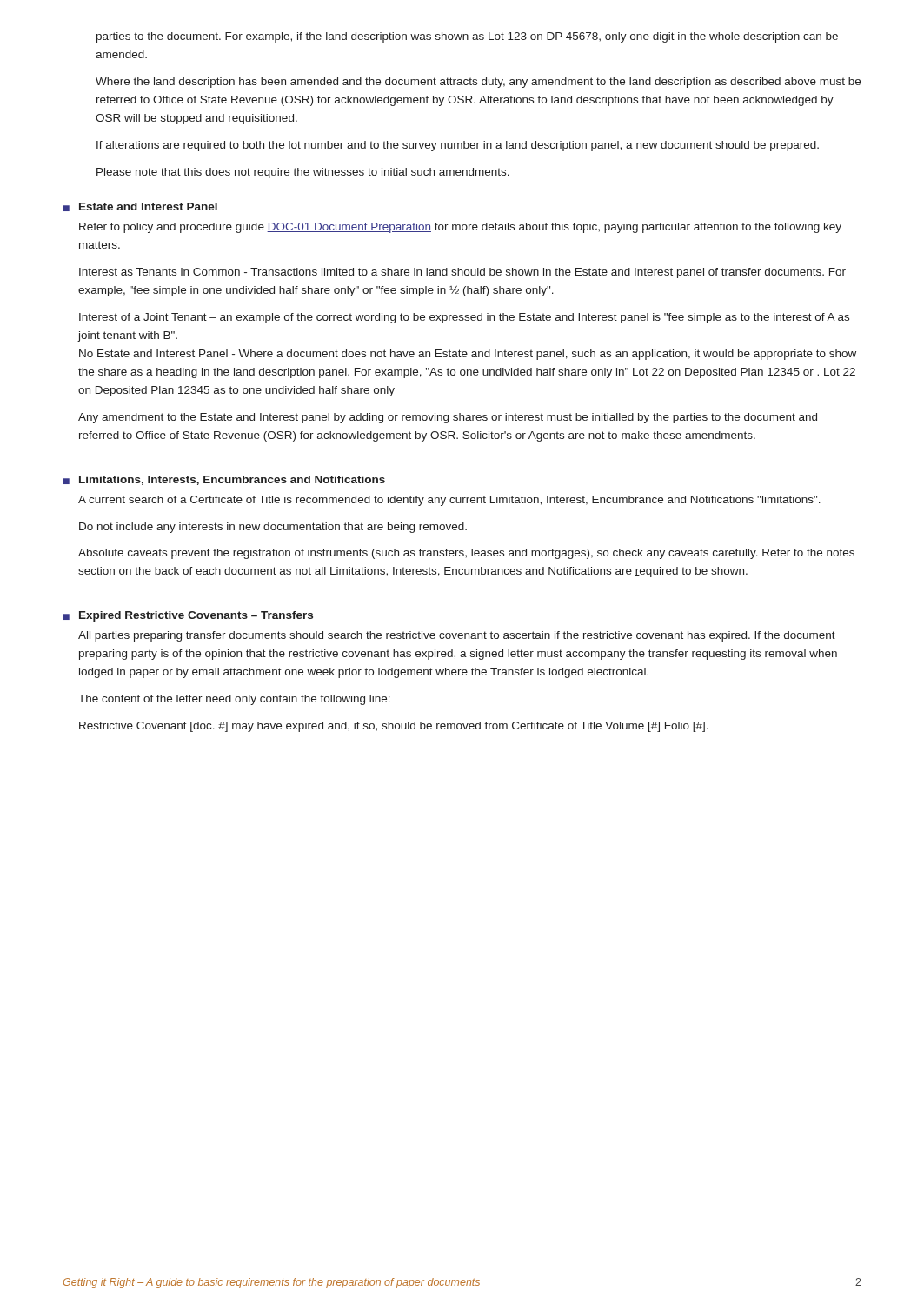Navigate to the element starting "All parties preparing transfer documents should search"
Image resolution: width=924 pixels, height=1304 pixels.
(470, 681)
